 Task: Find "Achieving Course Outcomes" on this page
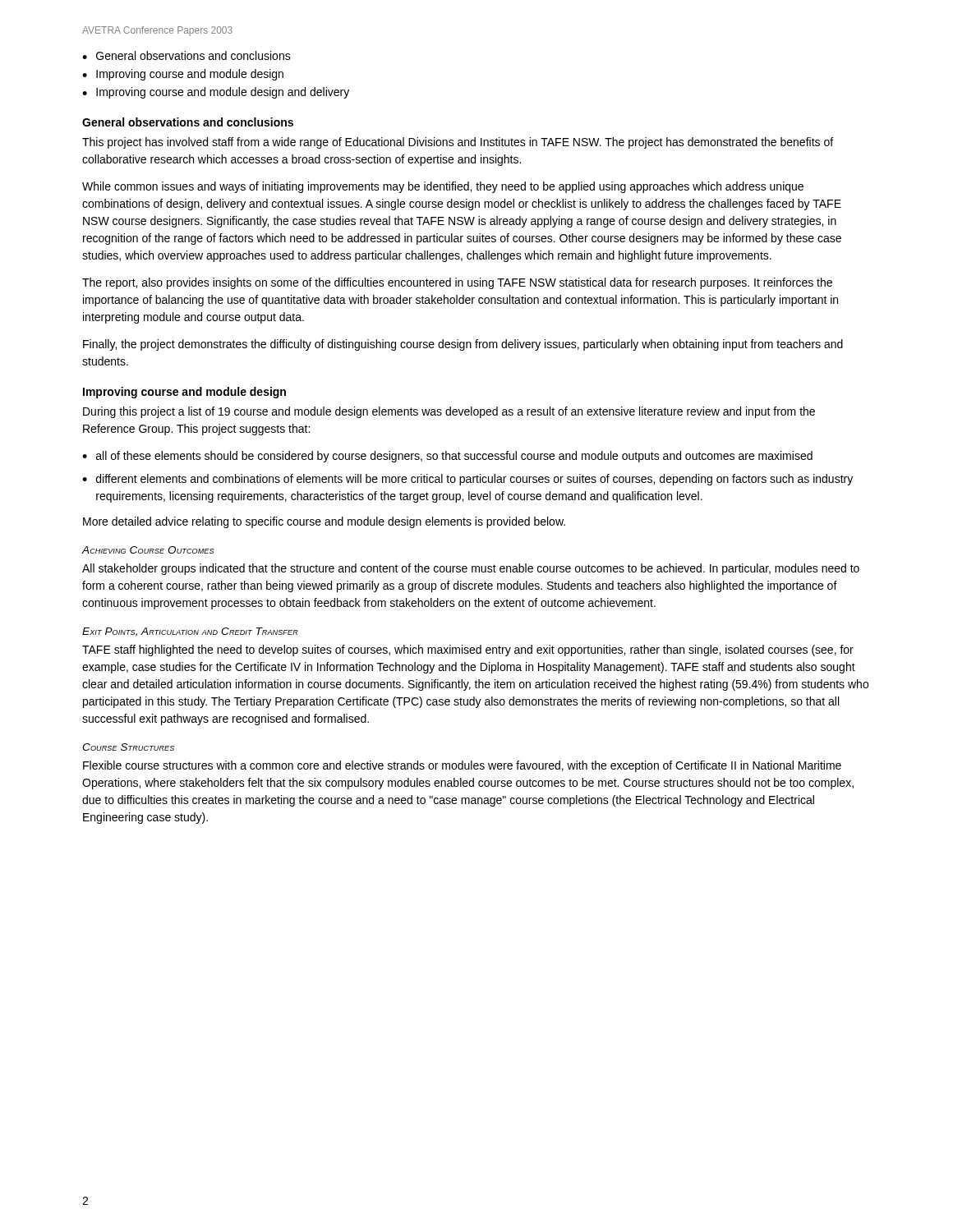pos(148,550)
